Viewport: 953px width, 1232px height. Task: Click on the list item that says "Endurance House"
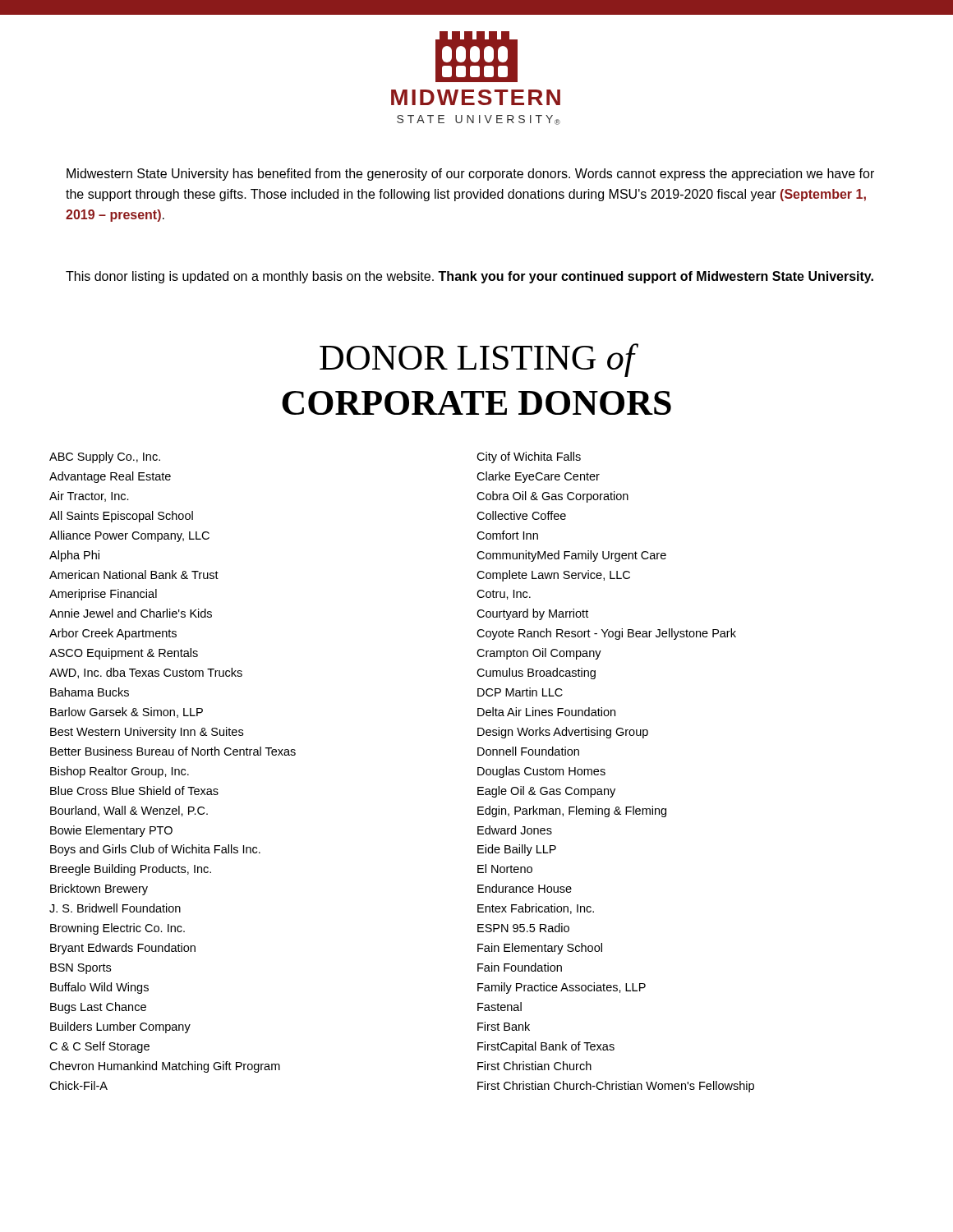(524, 889)
